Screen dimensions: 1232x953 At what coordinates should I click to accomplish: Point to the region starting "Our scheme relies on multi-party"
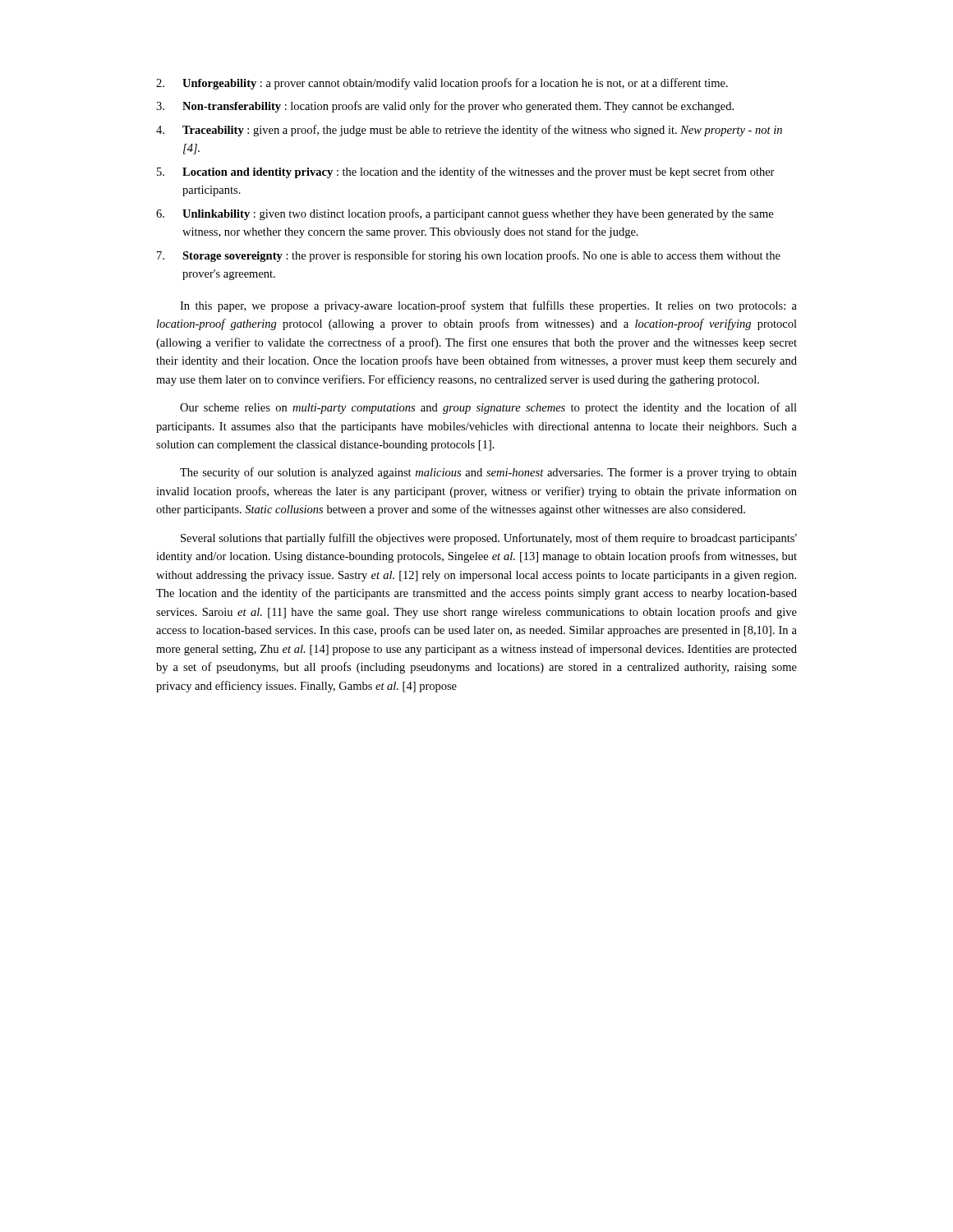[x=476, y=426]
